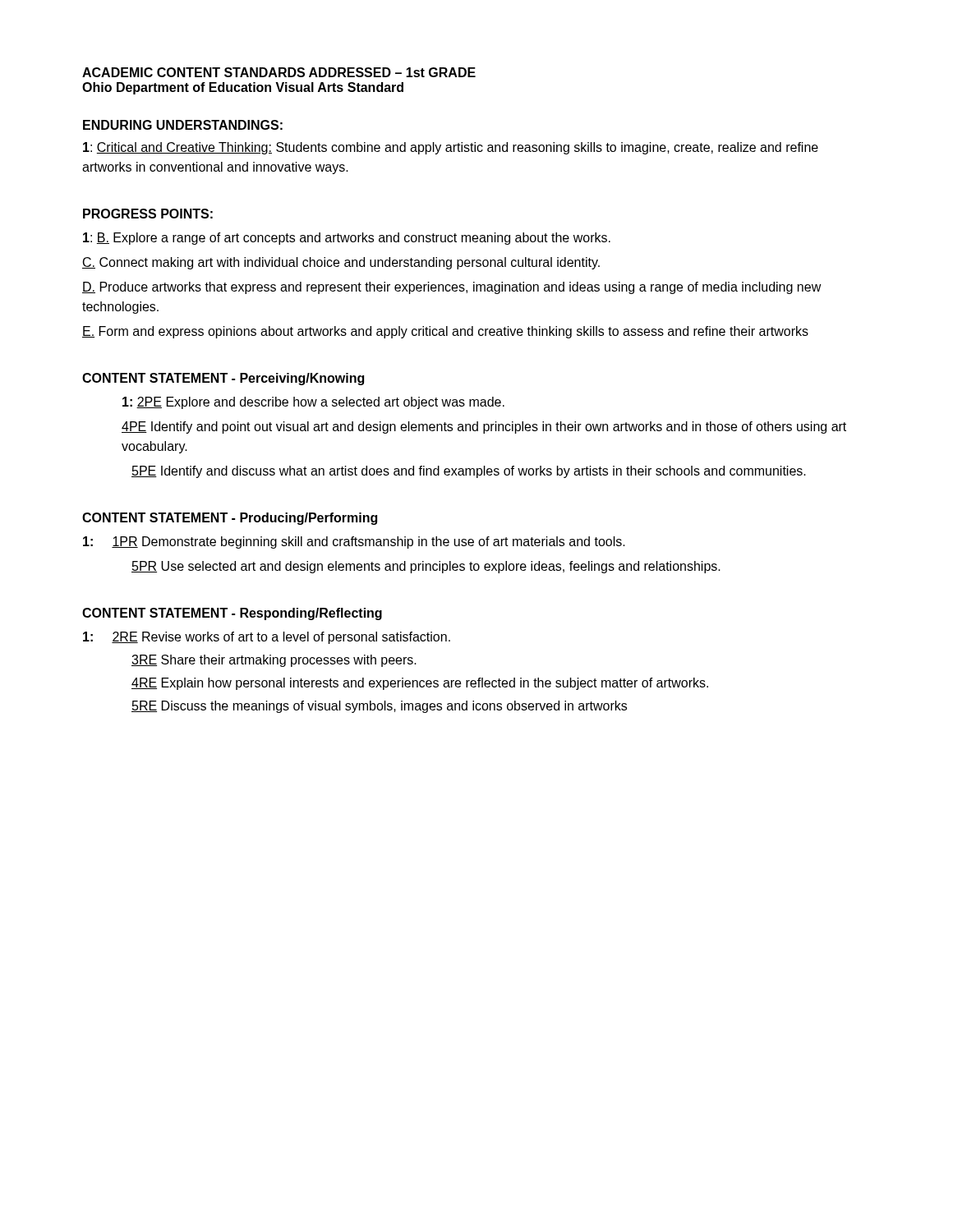Find the list item that reads "1: 2PE Explore and describe how a"

coord(313,402)
